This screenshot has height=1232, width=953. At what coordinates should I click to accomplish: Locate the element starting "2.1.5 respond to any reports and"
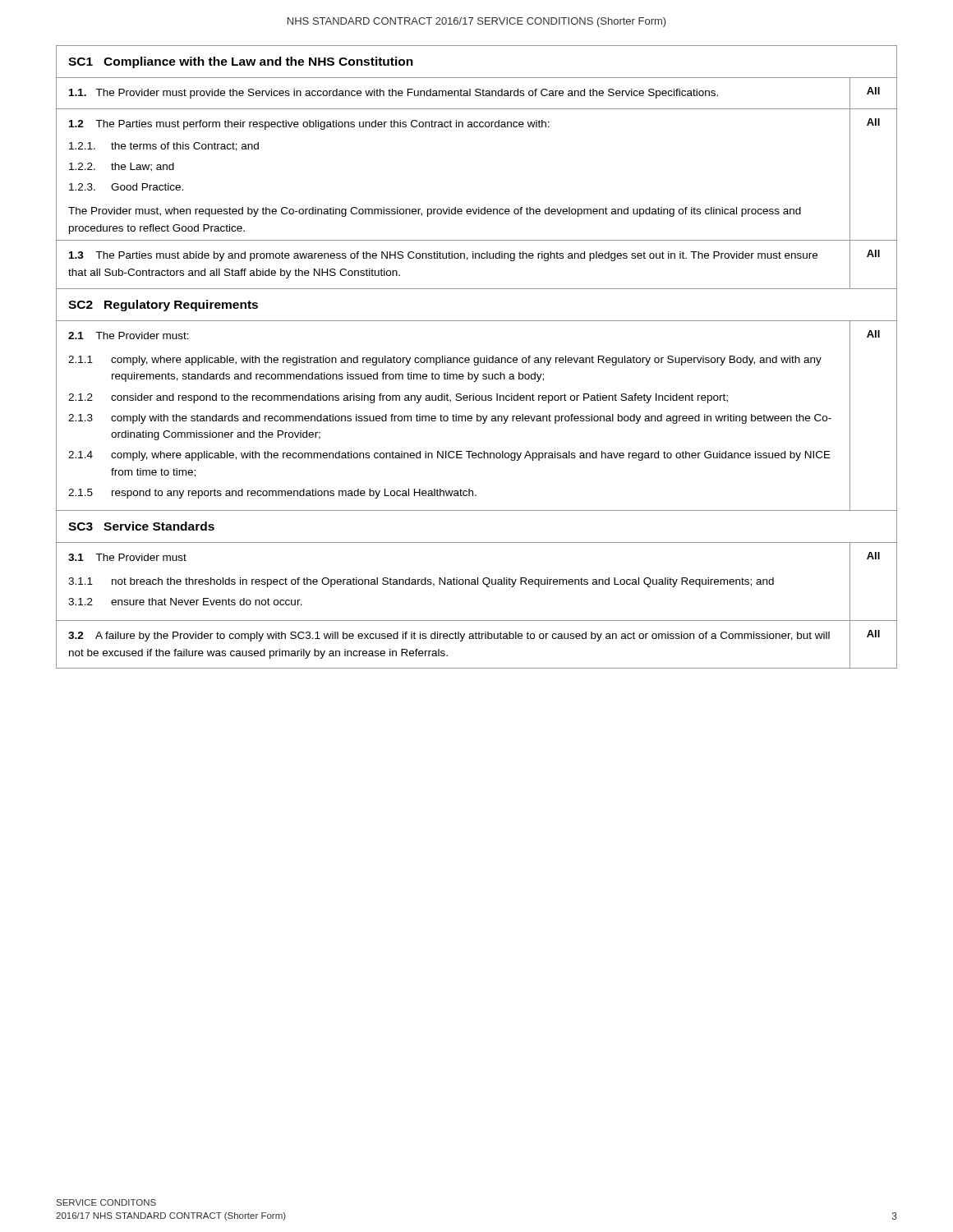pyautogui.click(x=453, y=493)
